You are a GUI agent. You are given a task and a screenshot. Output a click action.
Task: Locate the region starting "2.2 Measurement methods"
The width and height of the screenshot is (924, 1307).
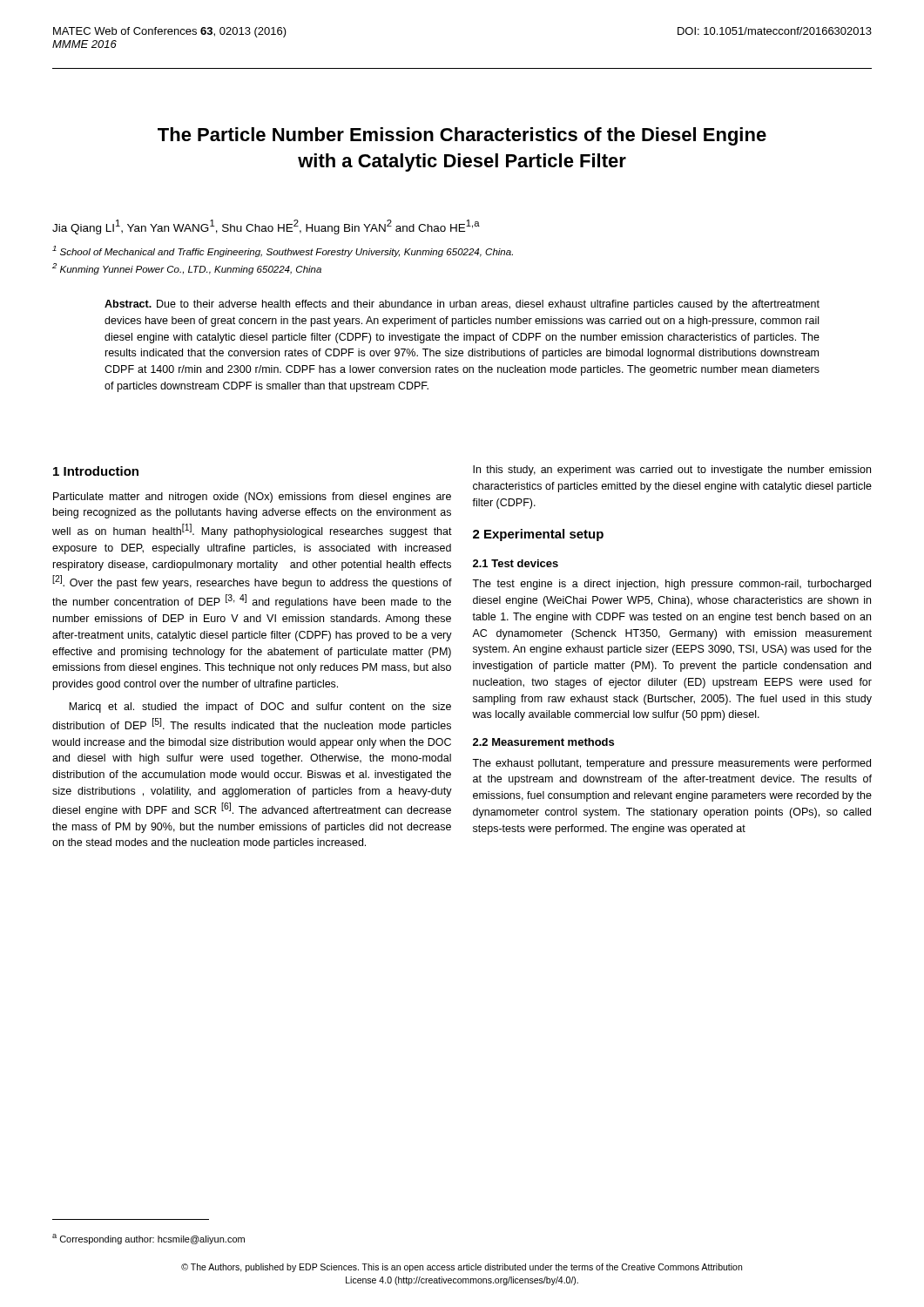click(544, 742)
